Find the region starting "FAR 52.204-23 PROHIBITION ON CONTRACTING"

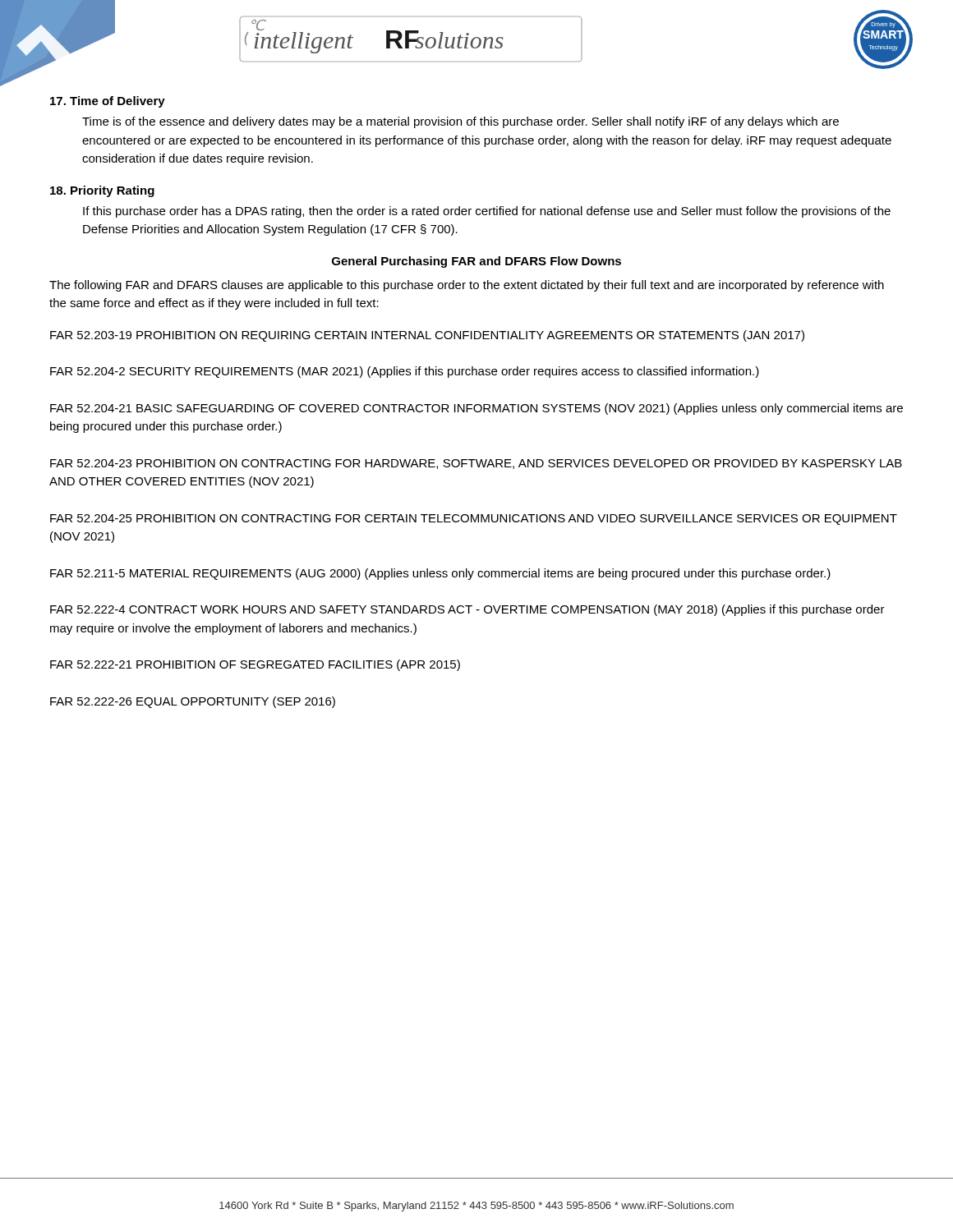pos(476,472)
